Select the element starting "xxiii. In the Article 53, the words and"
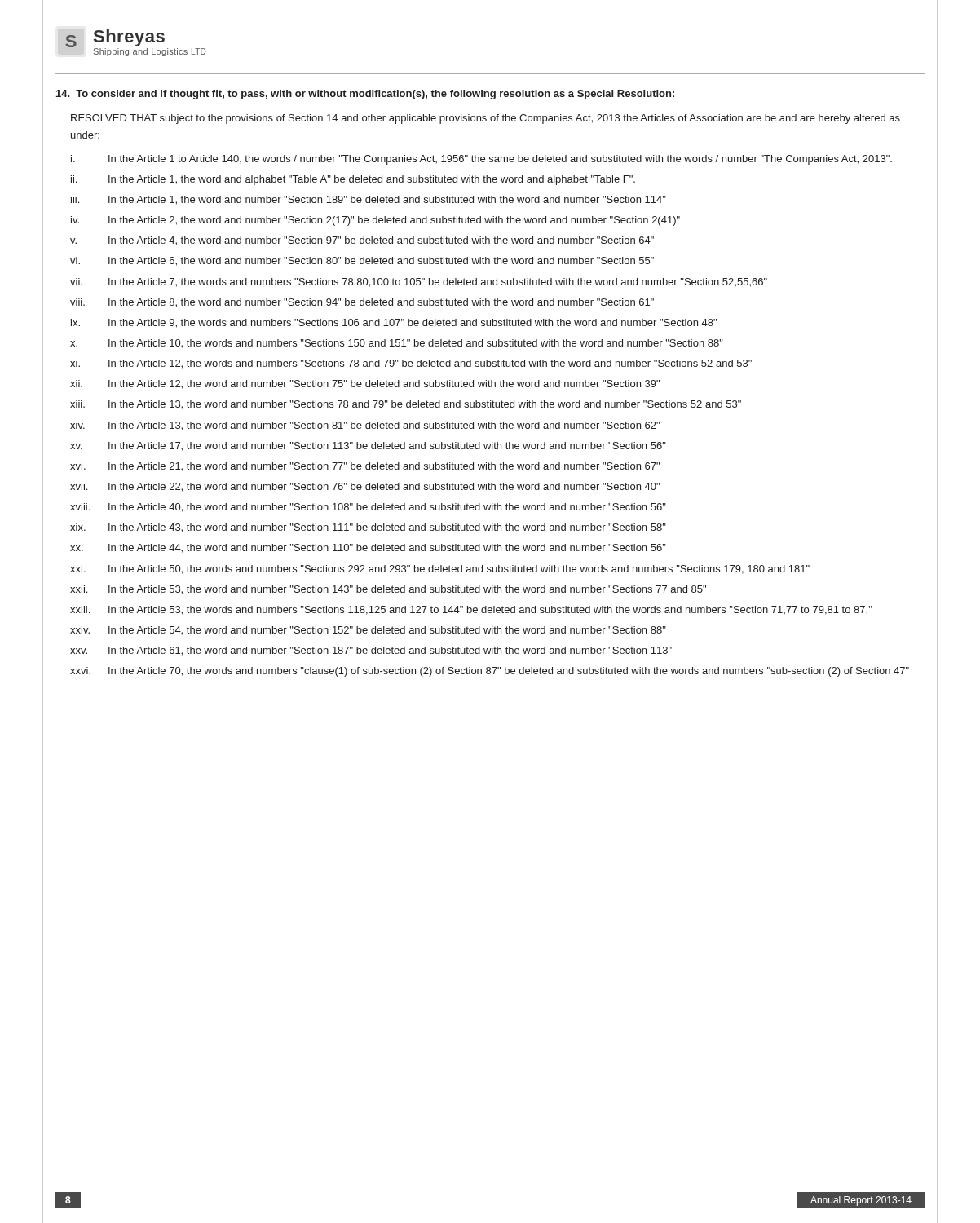 tap(497, 610)
